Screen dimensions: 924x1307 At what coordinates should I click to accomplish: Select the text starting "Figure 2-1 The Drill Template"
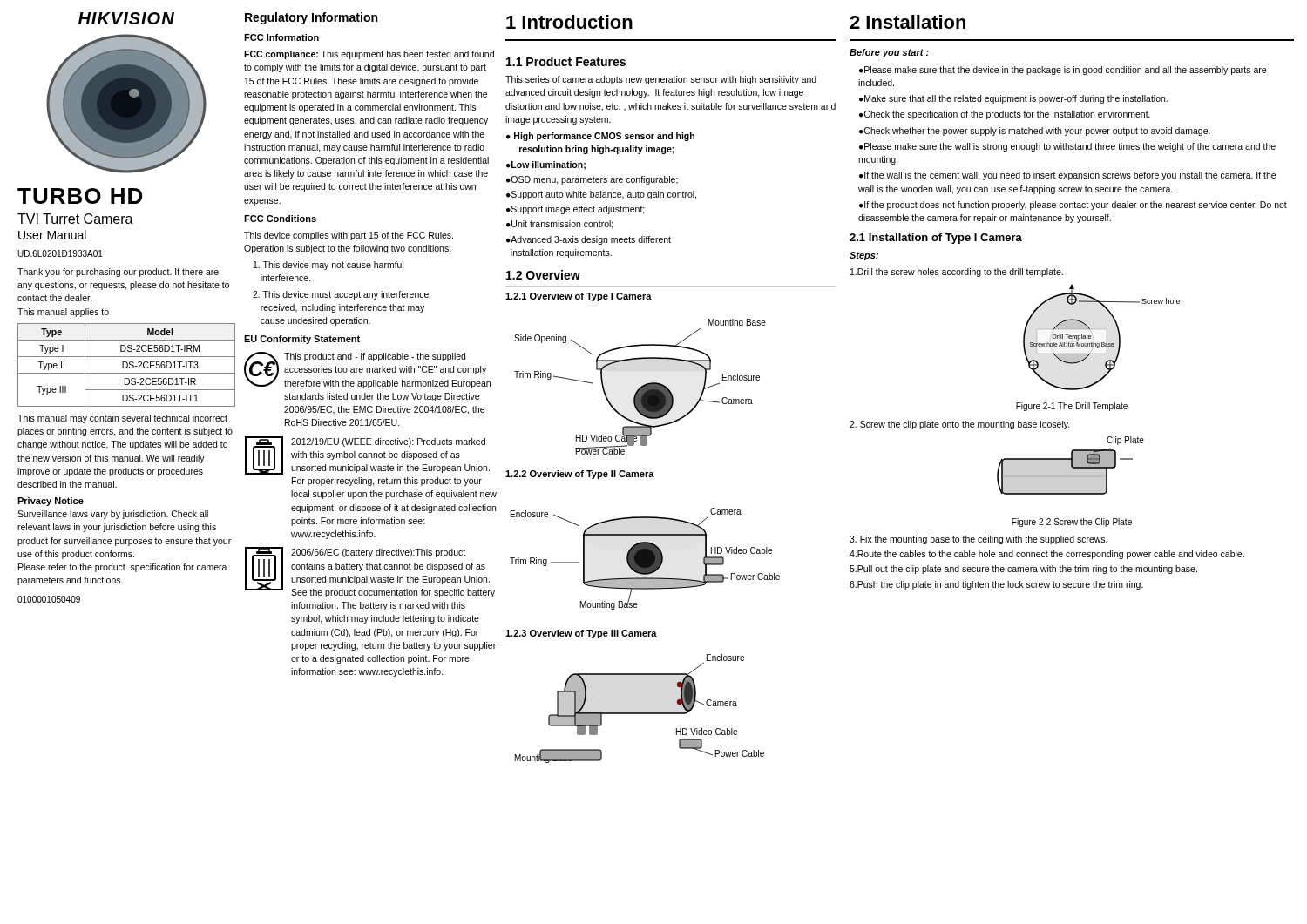1072,407
